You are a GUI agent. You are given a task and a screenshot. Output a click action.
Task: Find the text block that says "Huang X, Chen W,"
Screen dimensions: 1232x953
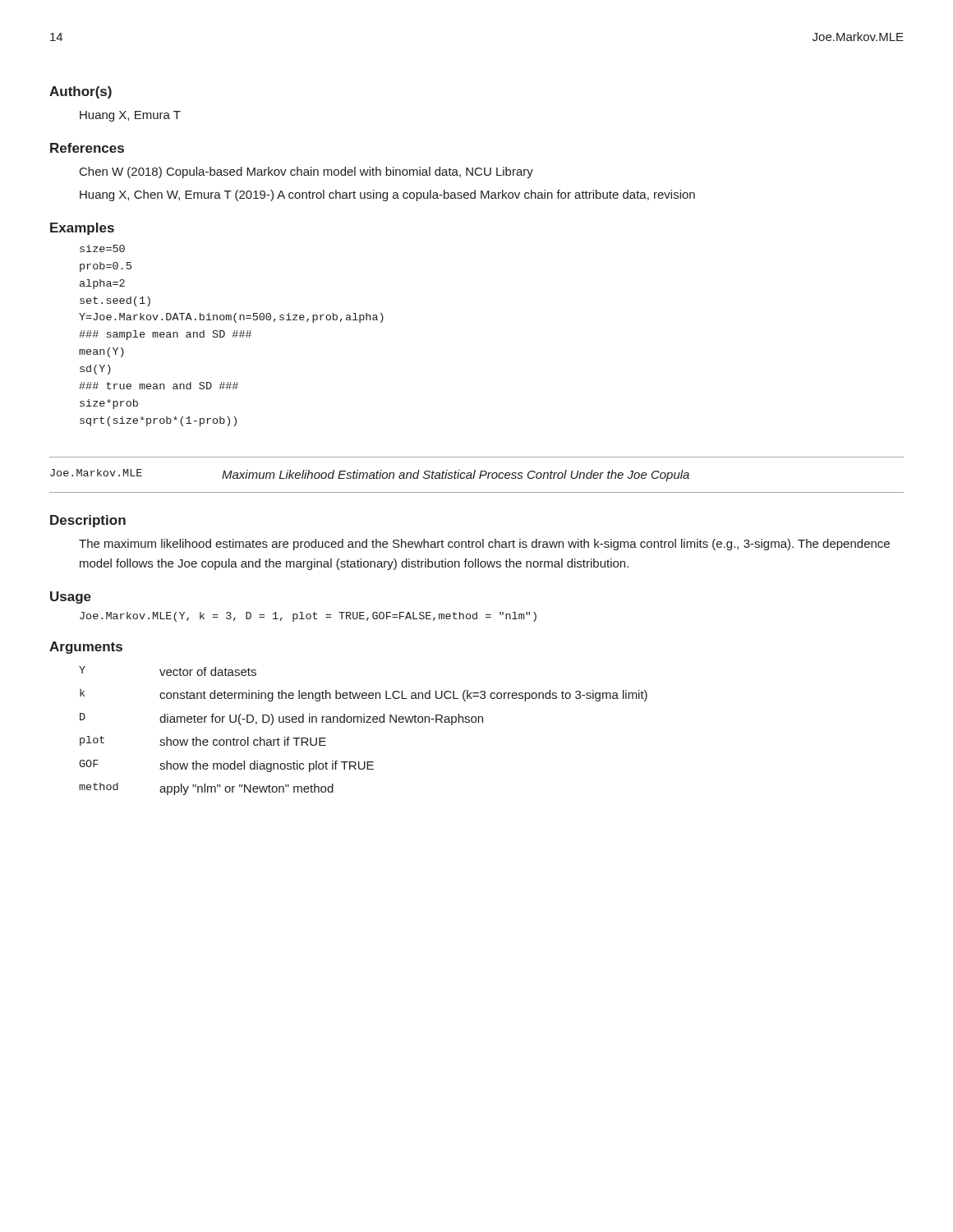point(387,194)
